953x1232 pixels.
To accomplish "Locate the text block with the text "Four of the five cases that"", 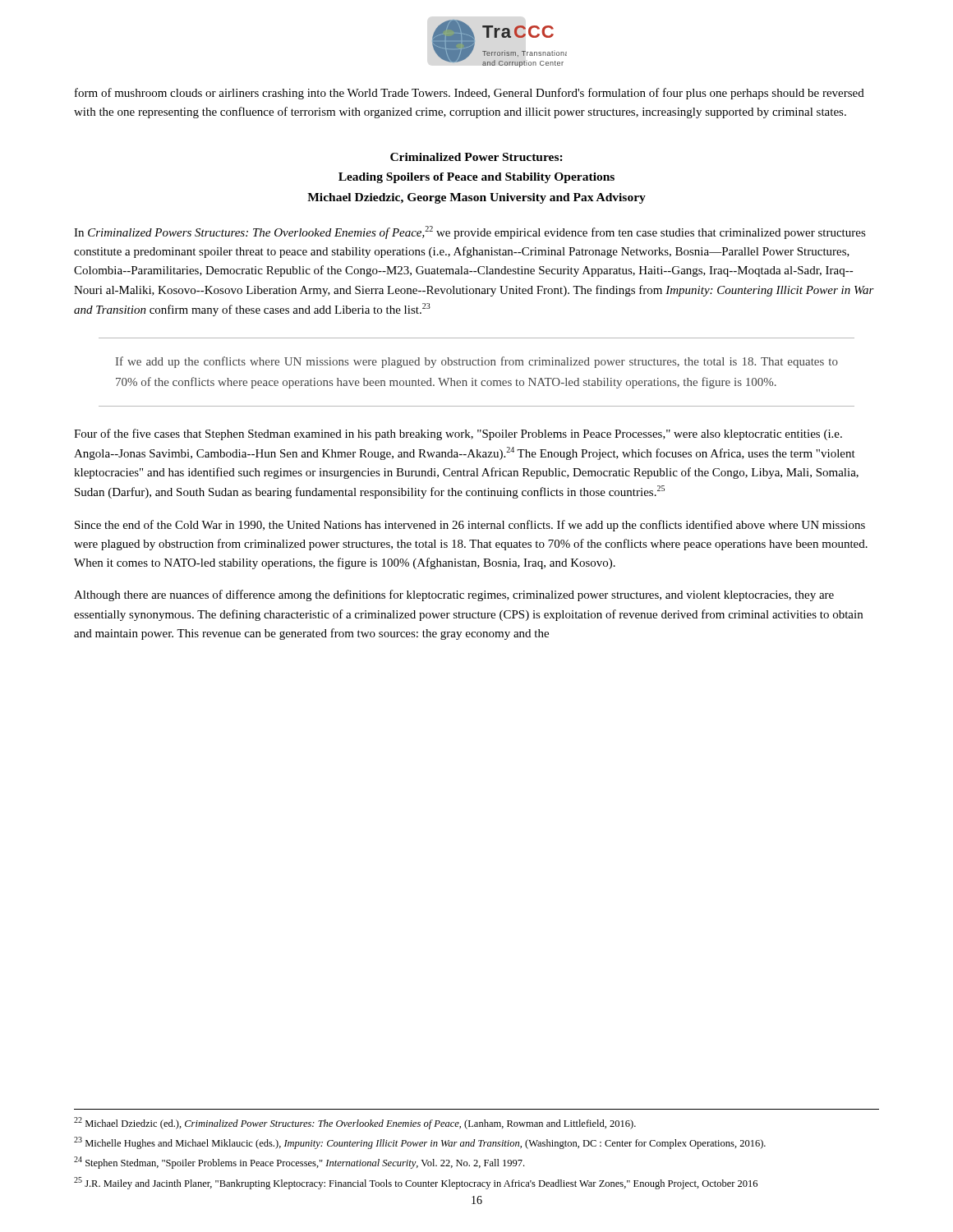I will (x=466, y=463).
